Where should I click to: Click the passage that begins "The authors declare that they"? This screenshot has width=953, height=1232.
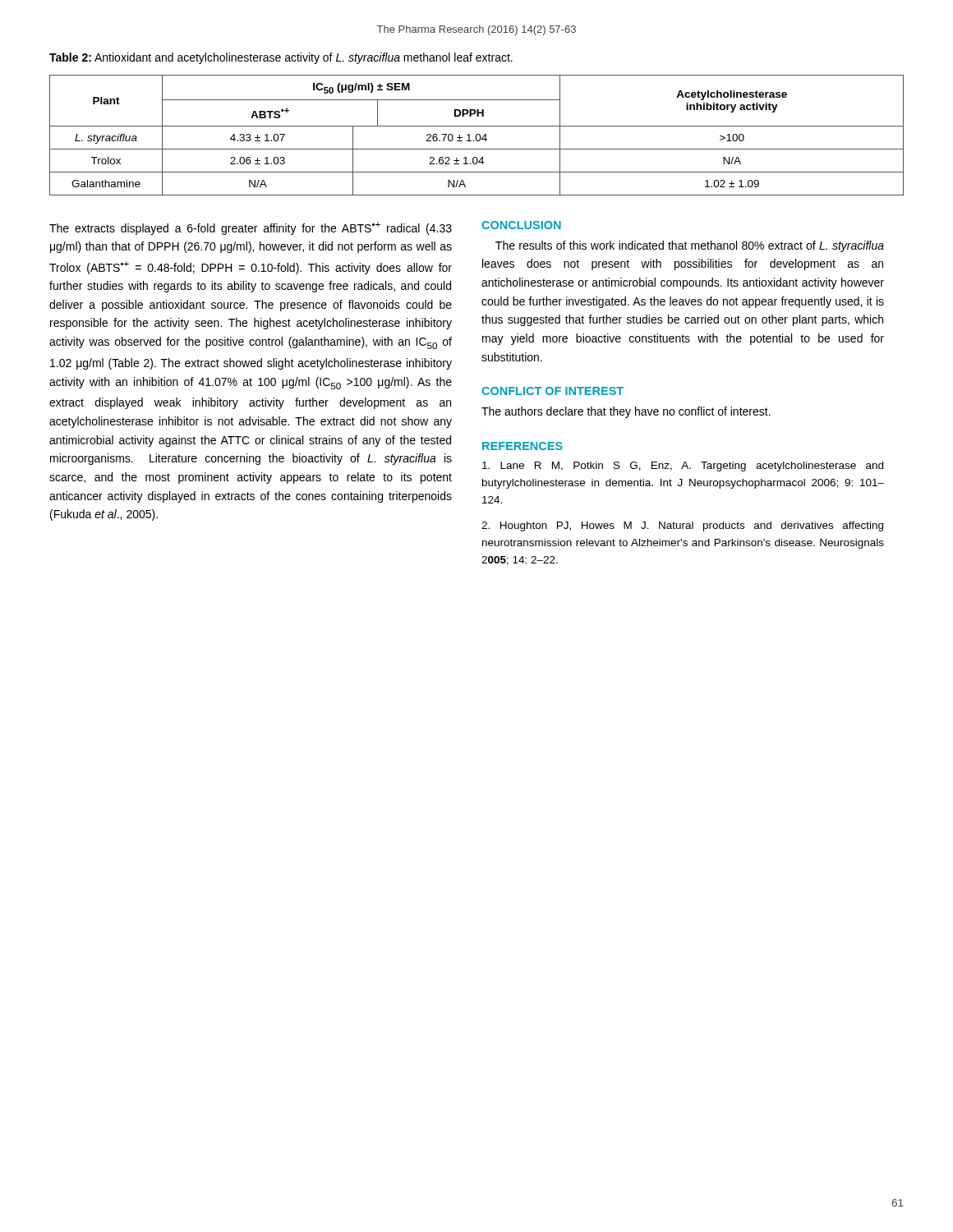point(683,412)
